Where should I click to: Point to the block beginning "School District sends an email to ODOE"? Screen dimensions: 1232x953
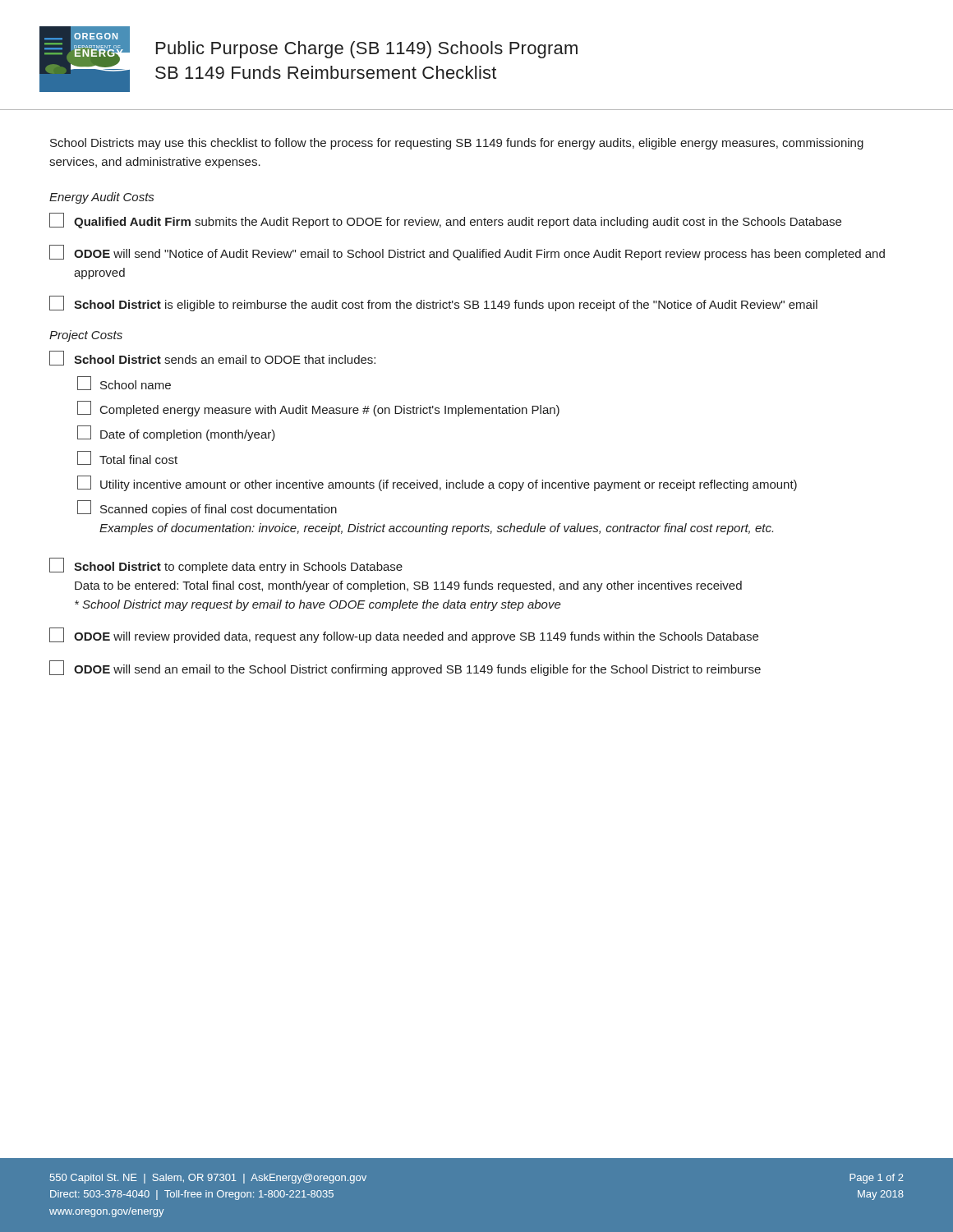click(212, 358)
